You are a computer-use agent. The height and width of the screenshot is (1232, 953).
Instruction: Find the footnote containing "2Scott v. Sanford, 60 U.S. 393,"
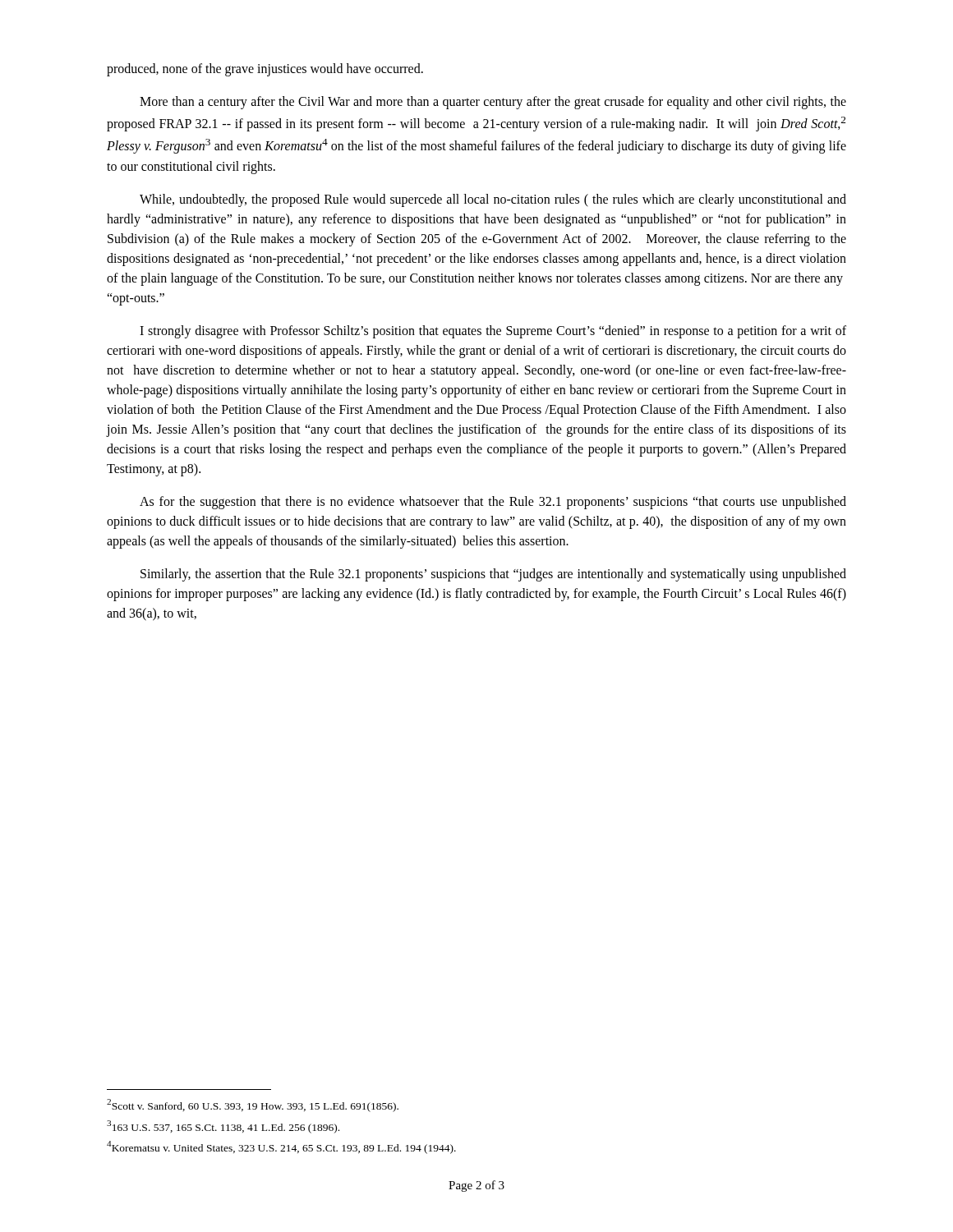(x=253, y=1104)
